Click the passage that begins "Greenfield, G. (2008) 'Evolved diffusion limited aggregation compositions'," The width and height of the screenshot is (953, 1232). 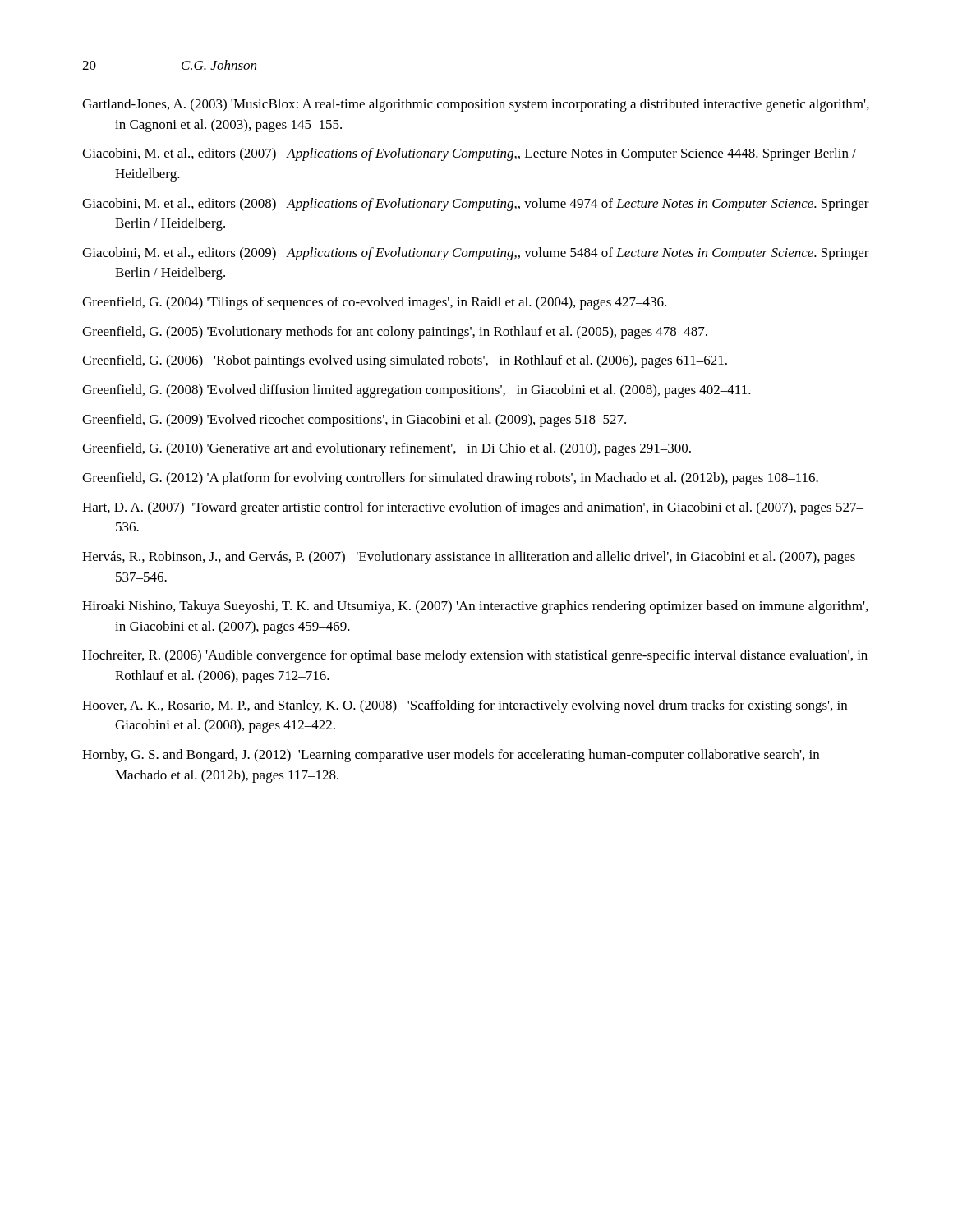tap(417, 390)
